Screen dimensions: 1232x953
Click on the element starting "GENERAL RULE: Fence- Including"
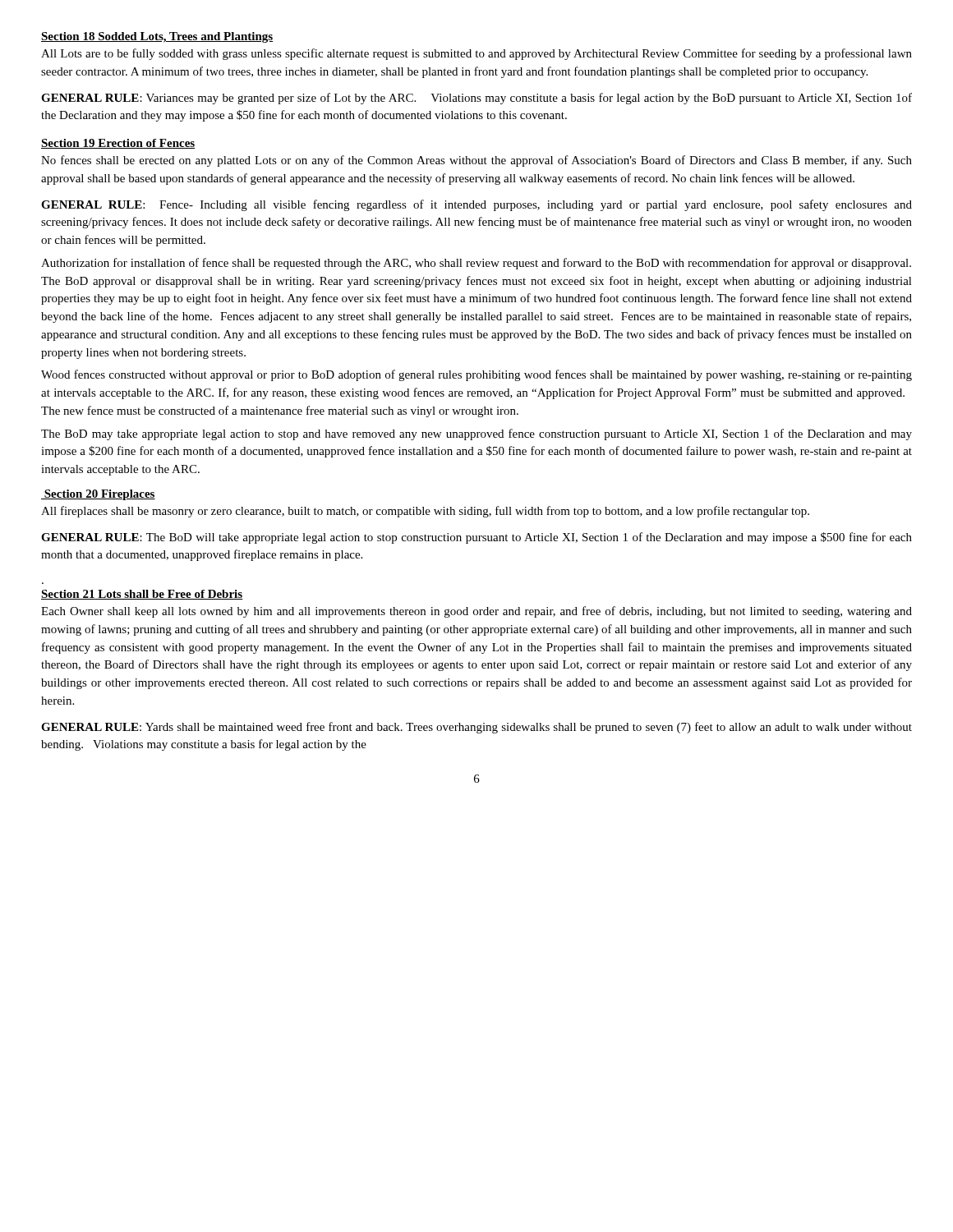tap(476, 337)
